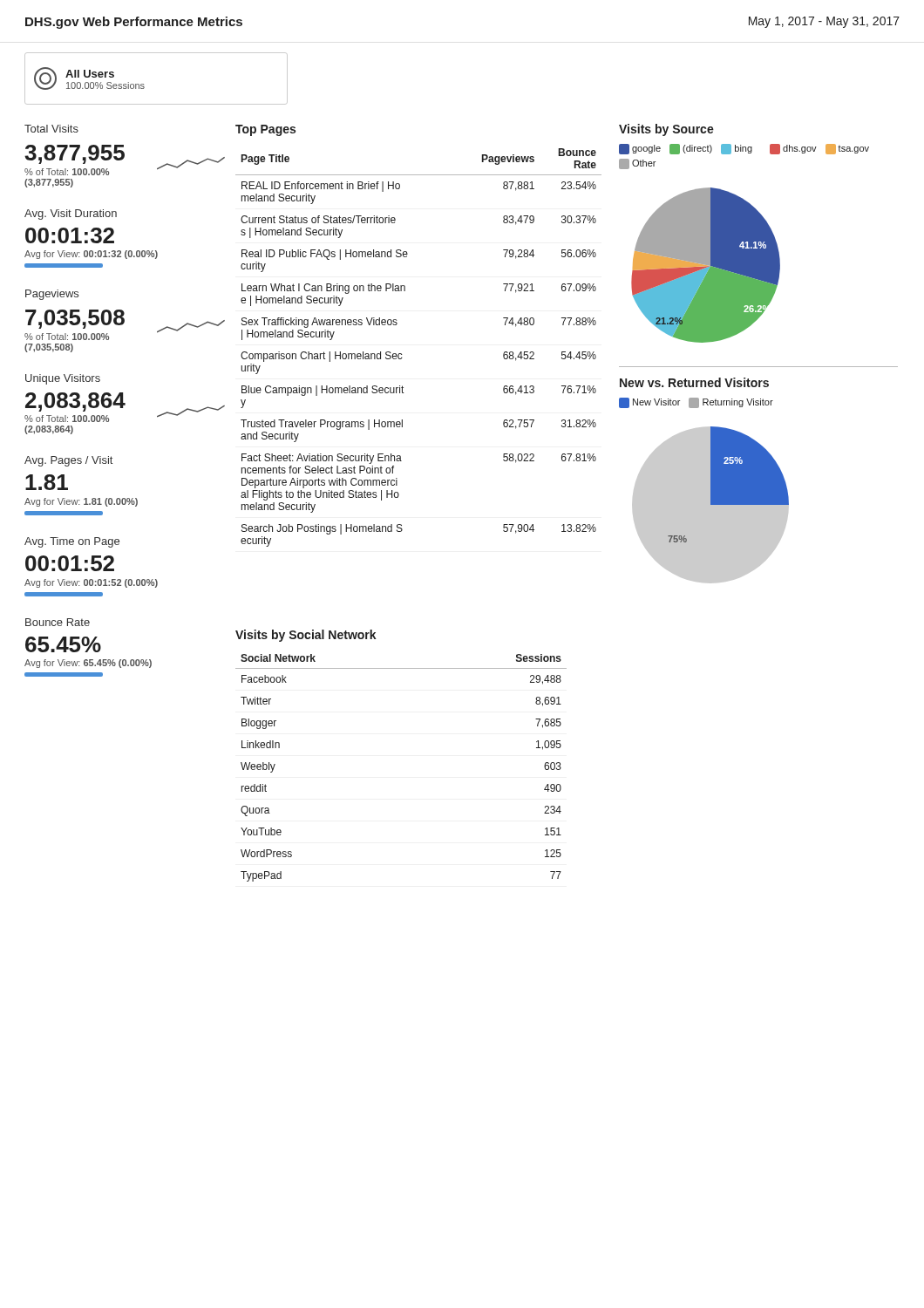Find the block on this page that starts "81 Avg for View: 1.81"
Screen dimensions: 1308x924
(x=125, y=493)
